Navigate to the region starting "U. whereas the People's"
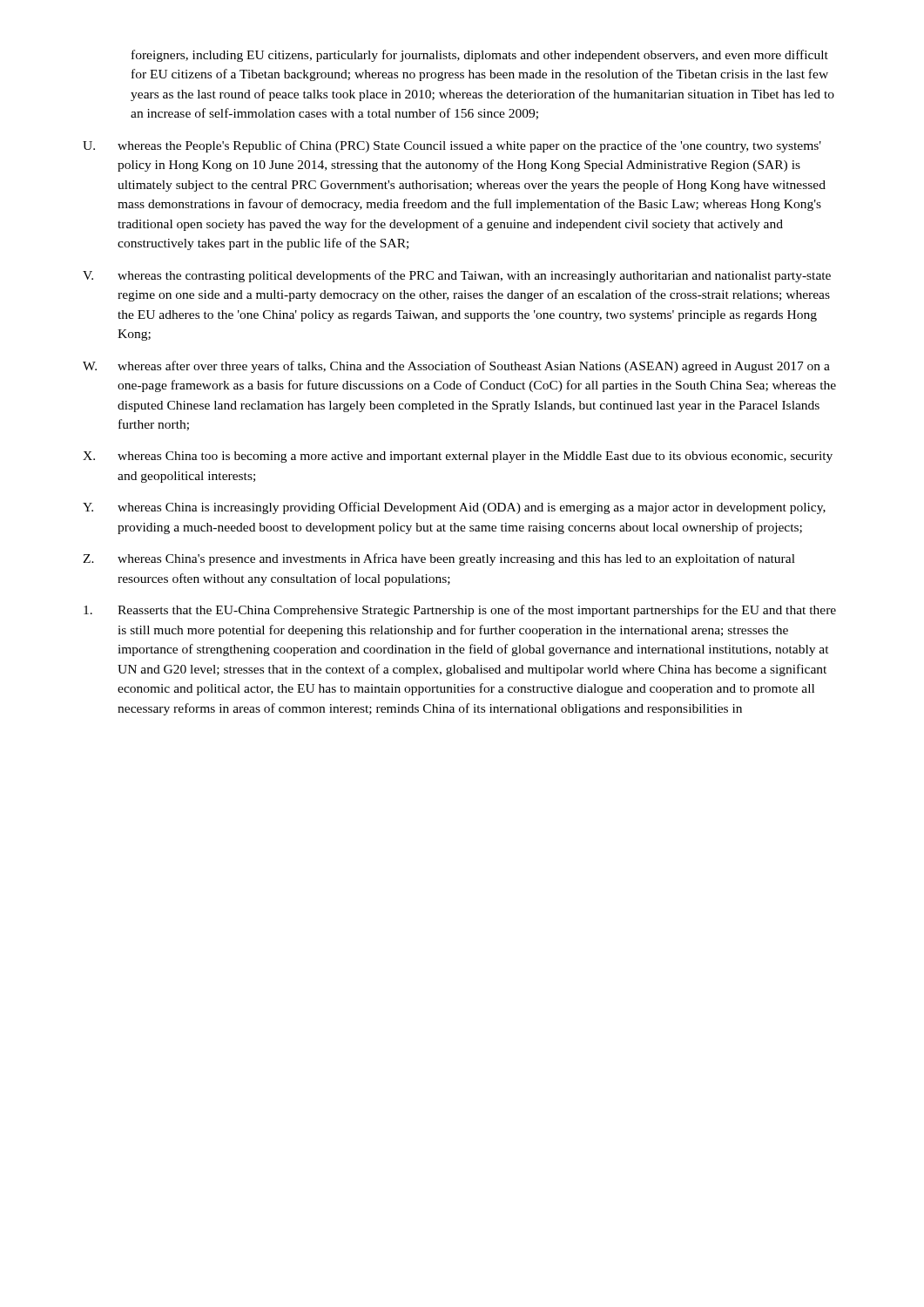 pyautogui.click(x=464, y=195)
